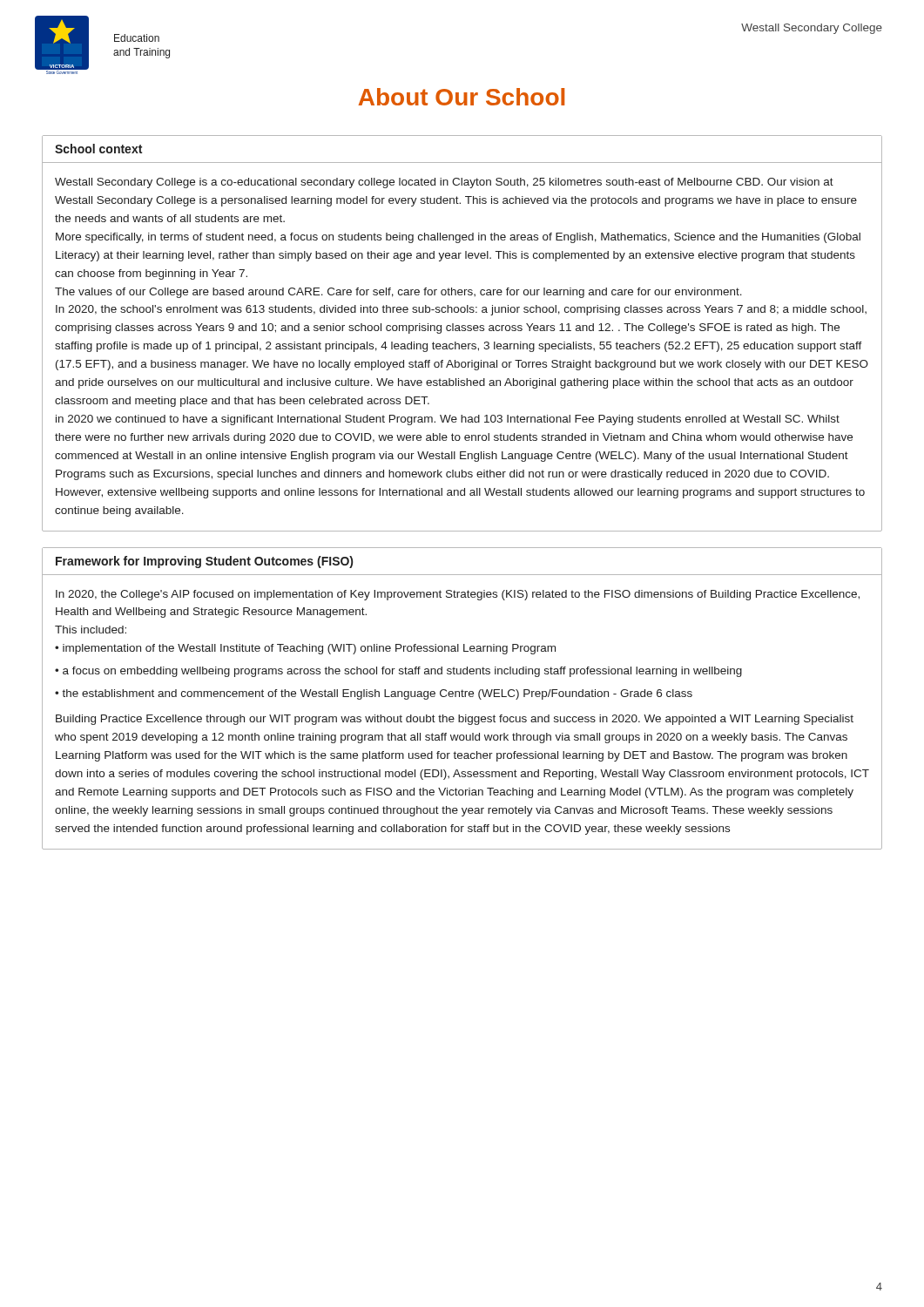924x1307 pixels.
Task: Find the list item that says "• the establishment and"
Action: [462, 694]
